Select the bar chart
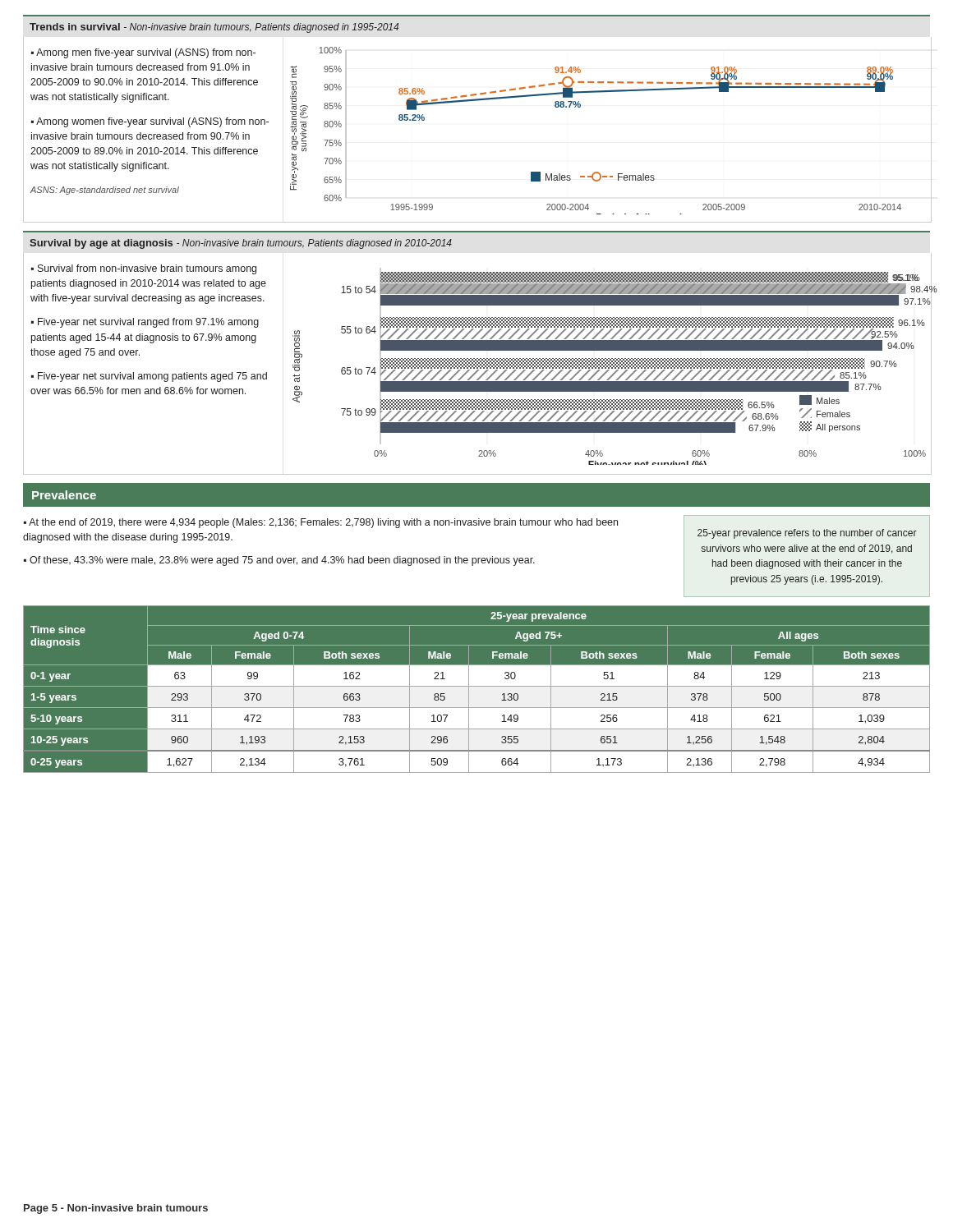The height and width of the screenshot is (1232, 953). (618, 363)
